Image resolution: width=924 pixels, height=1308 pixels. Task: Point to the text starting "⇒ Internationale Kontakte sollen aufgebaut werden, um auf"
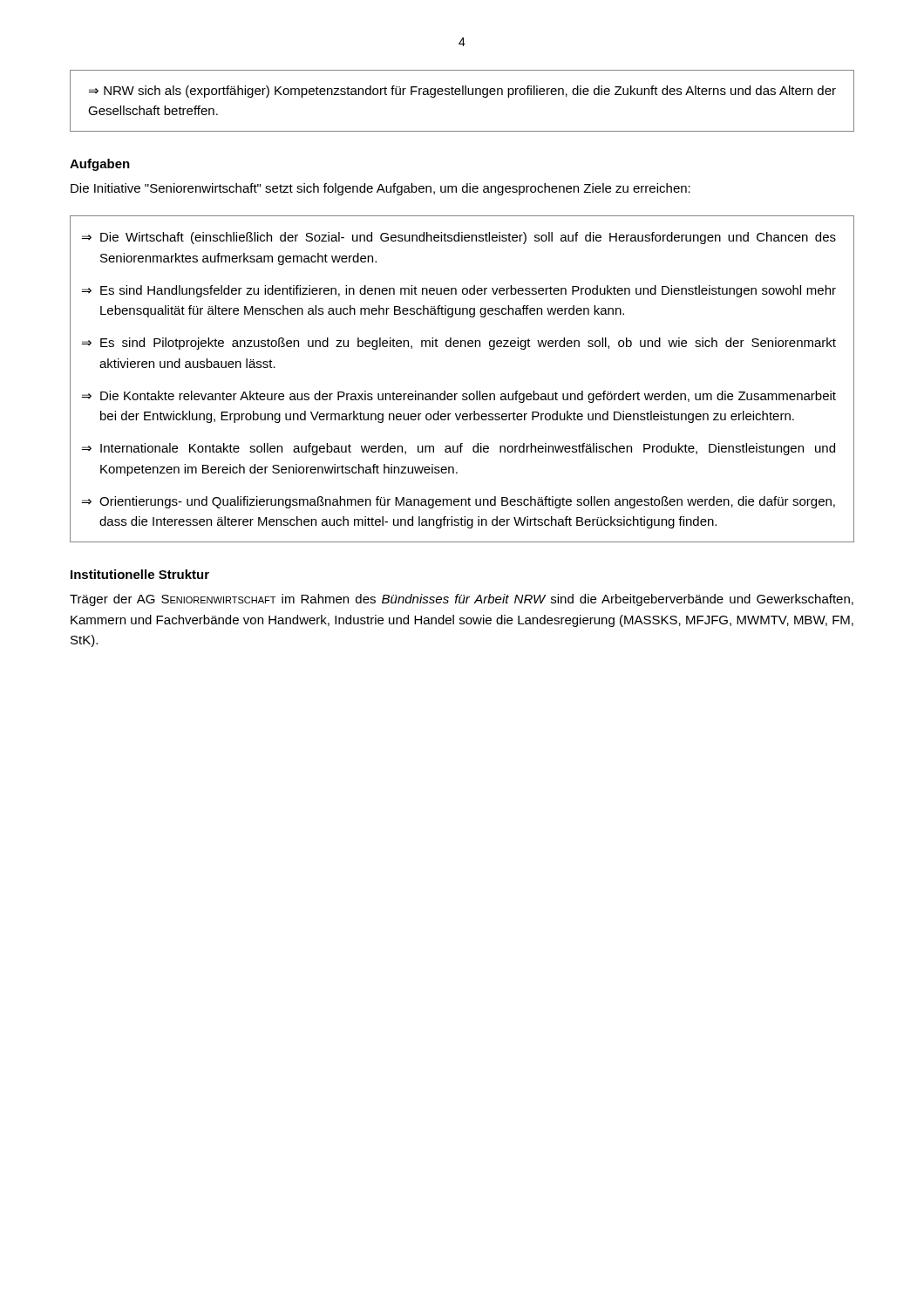coord(458,458)
